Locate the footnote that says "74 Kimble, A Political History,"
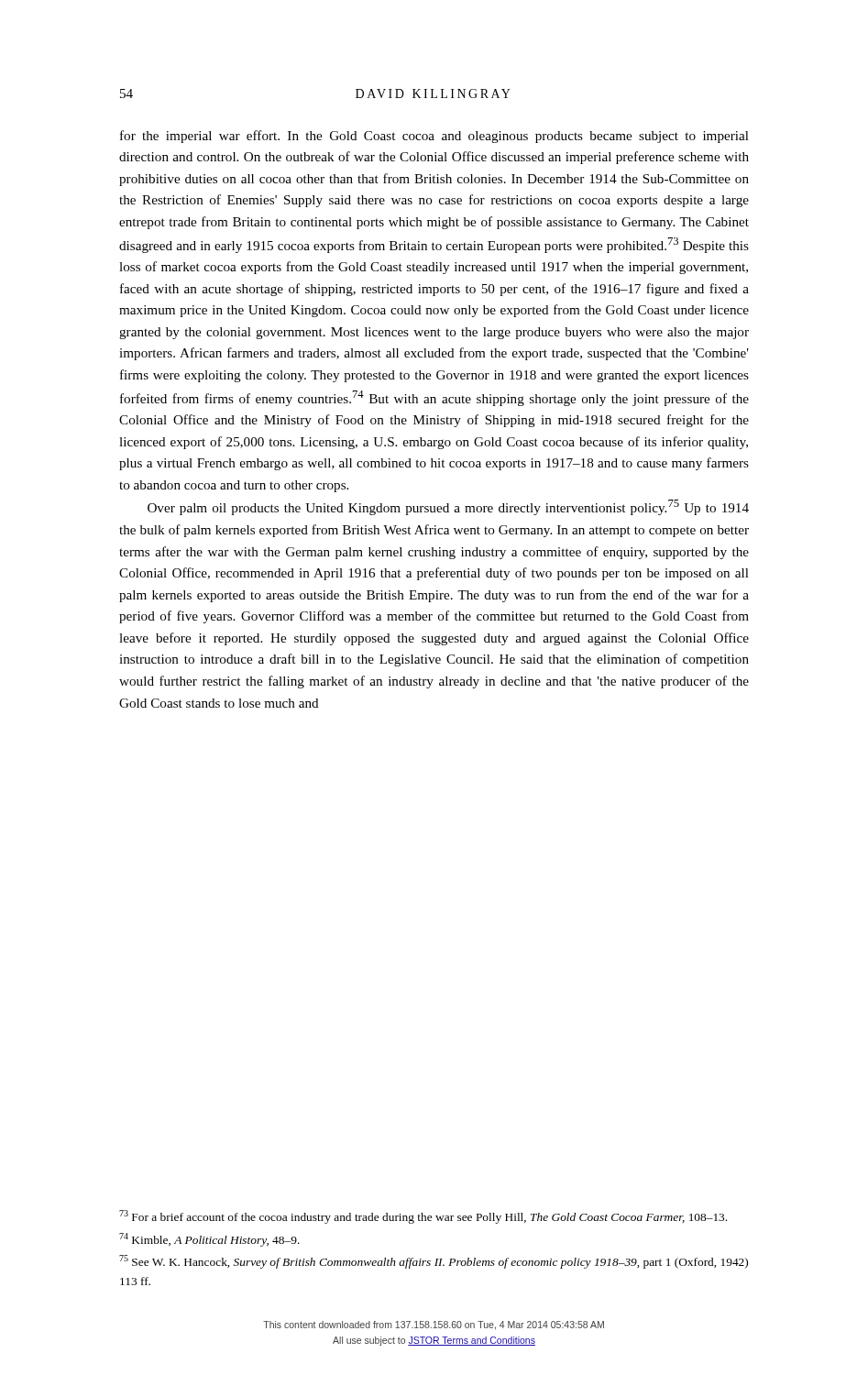 (210, 1239)
